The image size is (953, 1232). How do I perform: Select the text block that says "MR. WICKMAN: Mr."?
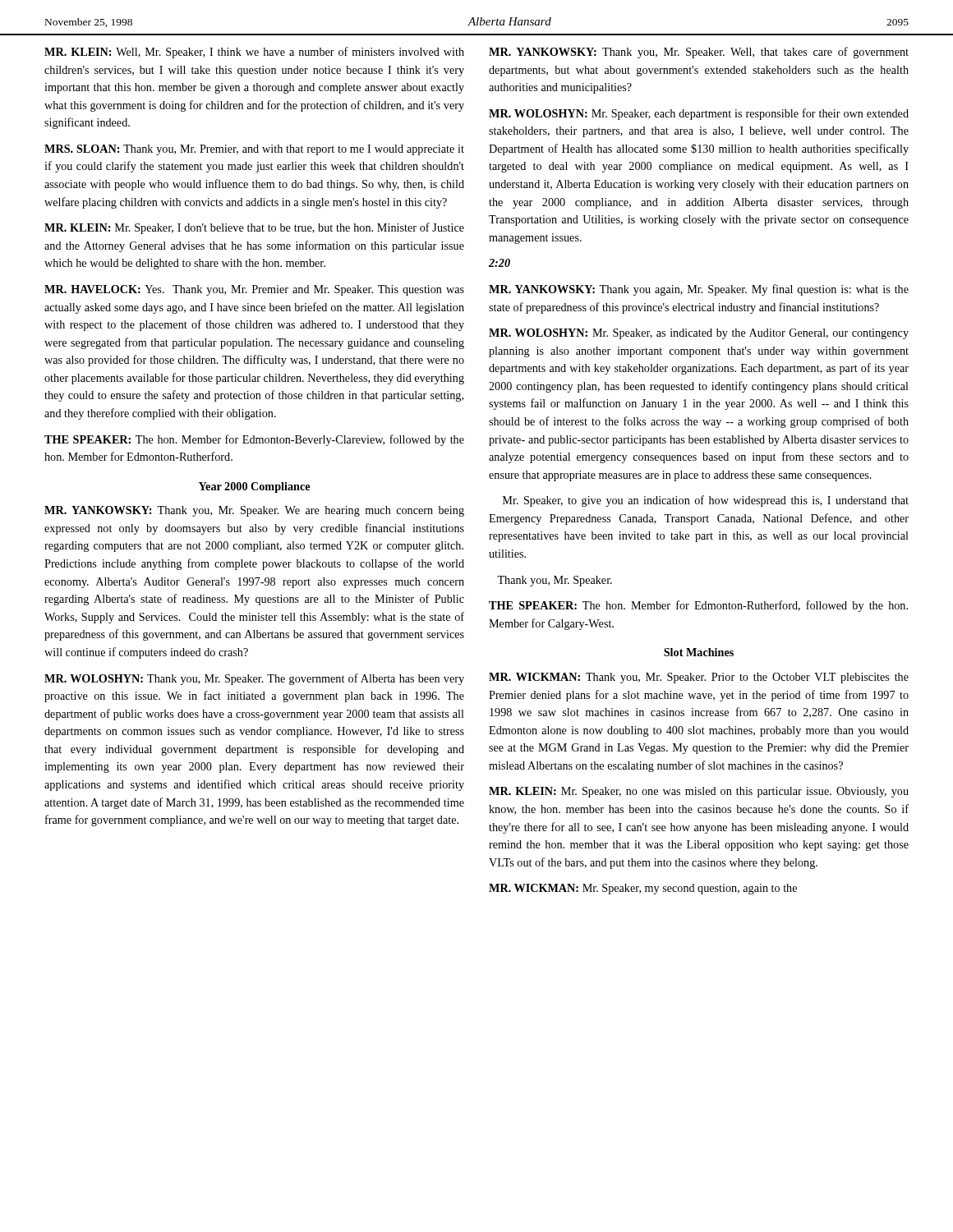699,889
